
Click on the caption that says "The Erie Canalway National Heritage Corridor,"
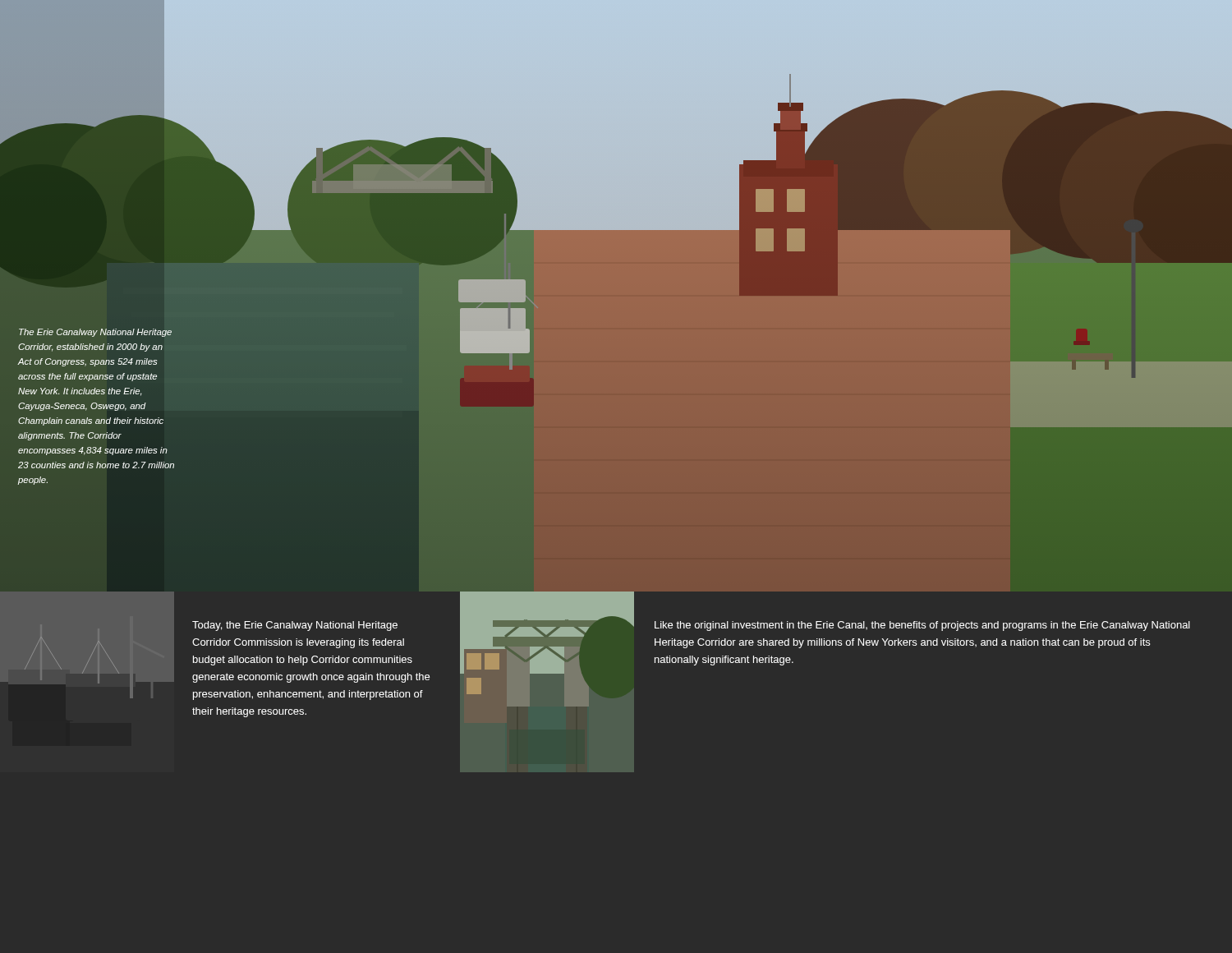96,406
